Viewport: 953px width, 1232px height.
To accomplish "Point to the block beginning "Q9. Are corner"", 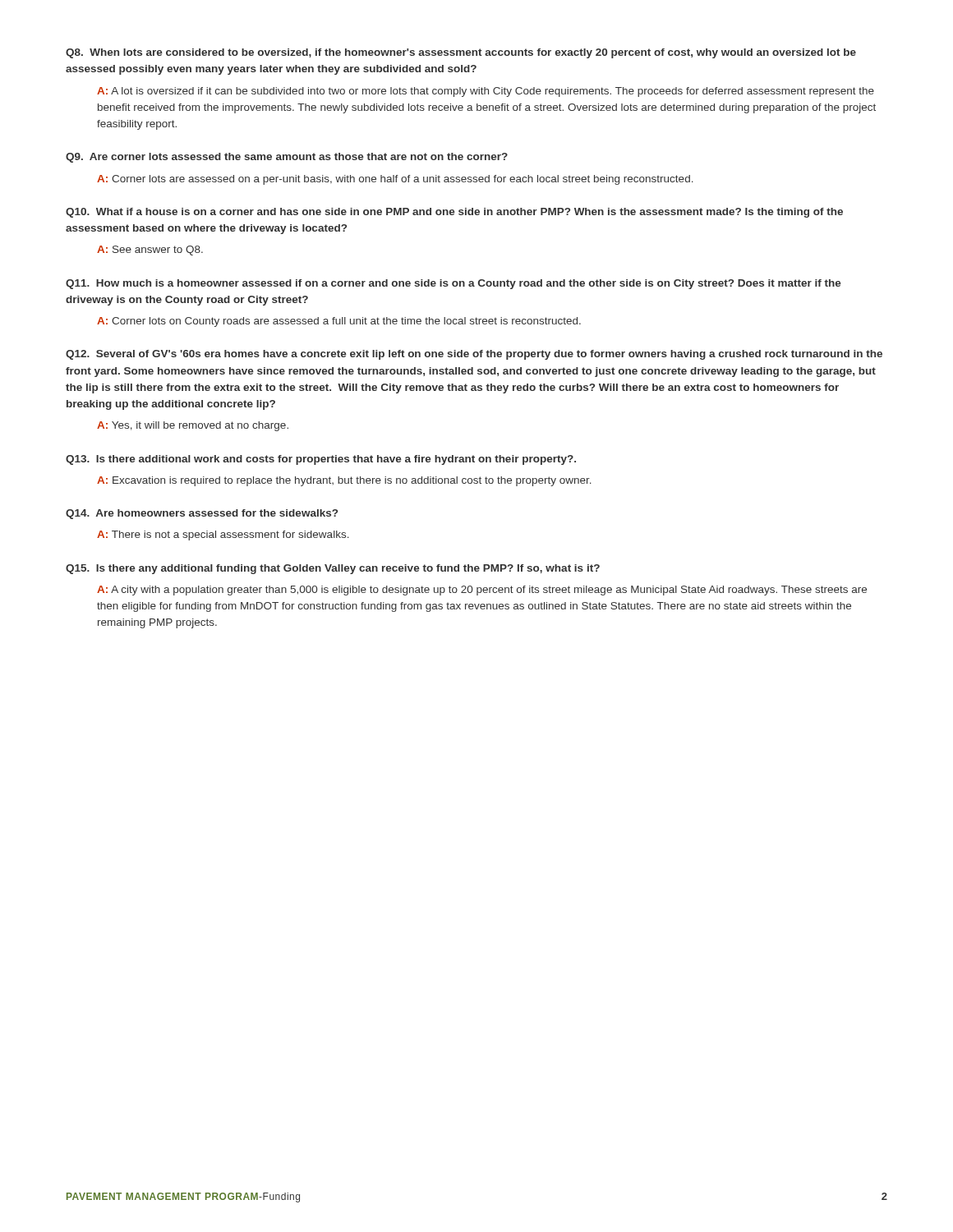I will click(x=476, y=168).
